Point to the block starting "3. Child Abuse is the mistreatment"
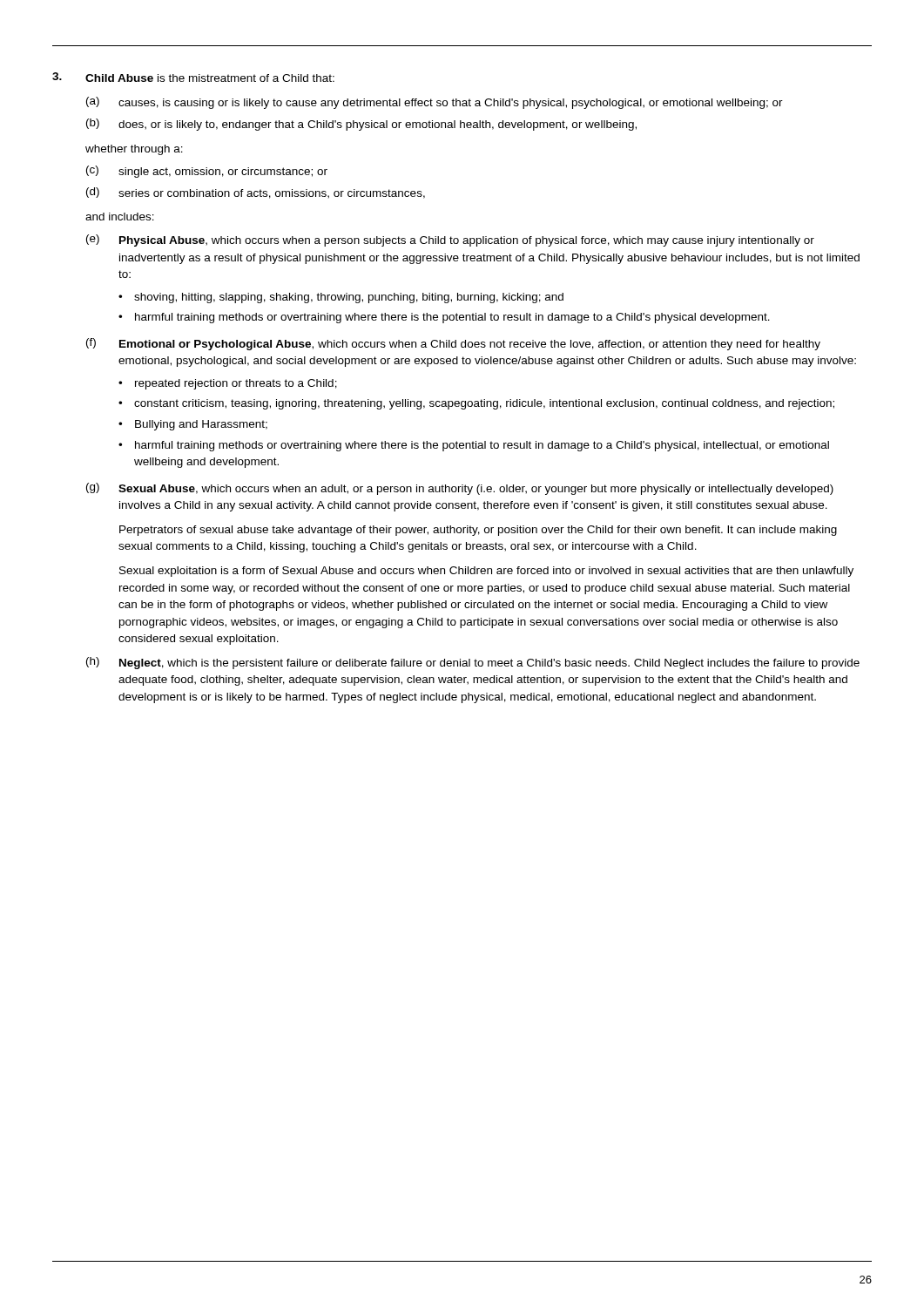924x1307 pixels. [193, 77]
